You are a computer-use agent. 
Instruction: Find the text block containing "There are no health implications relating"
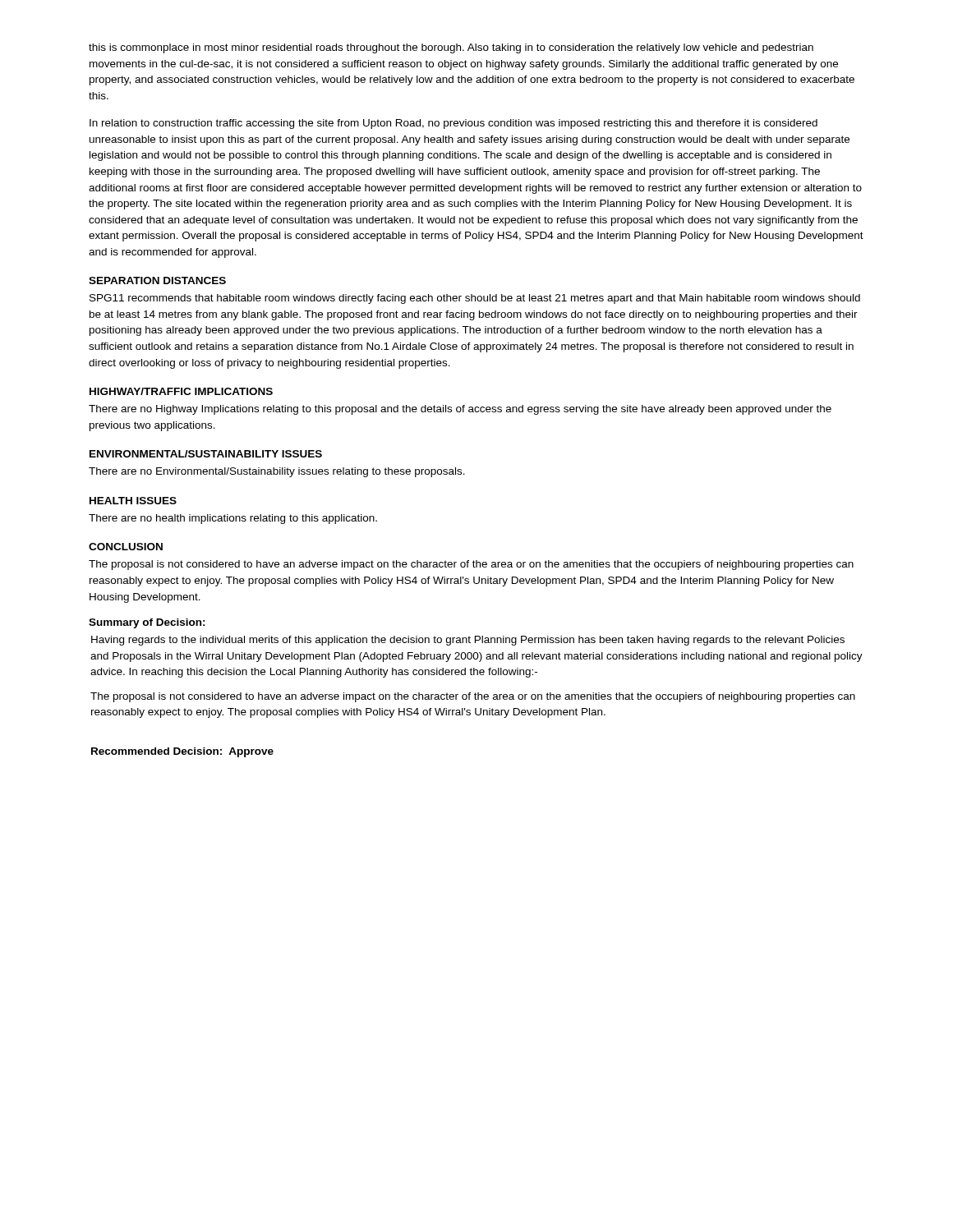233,518
